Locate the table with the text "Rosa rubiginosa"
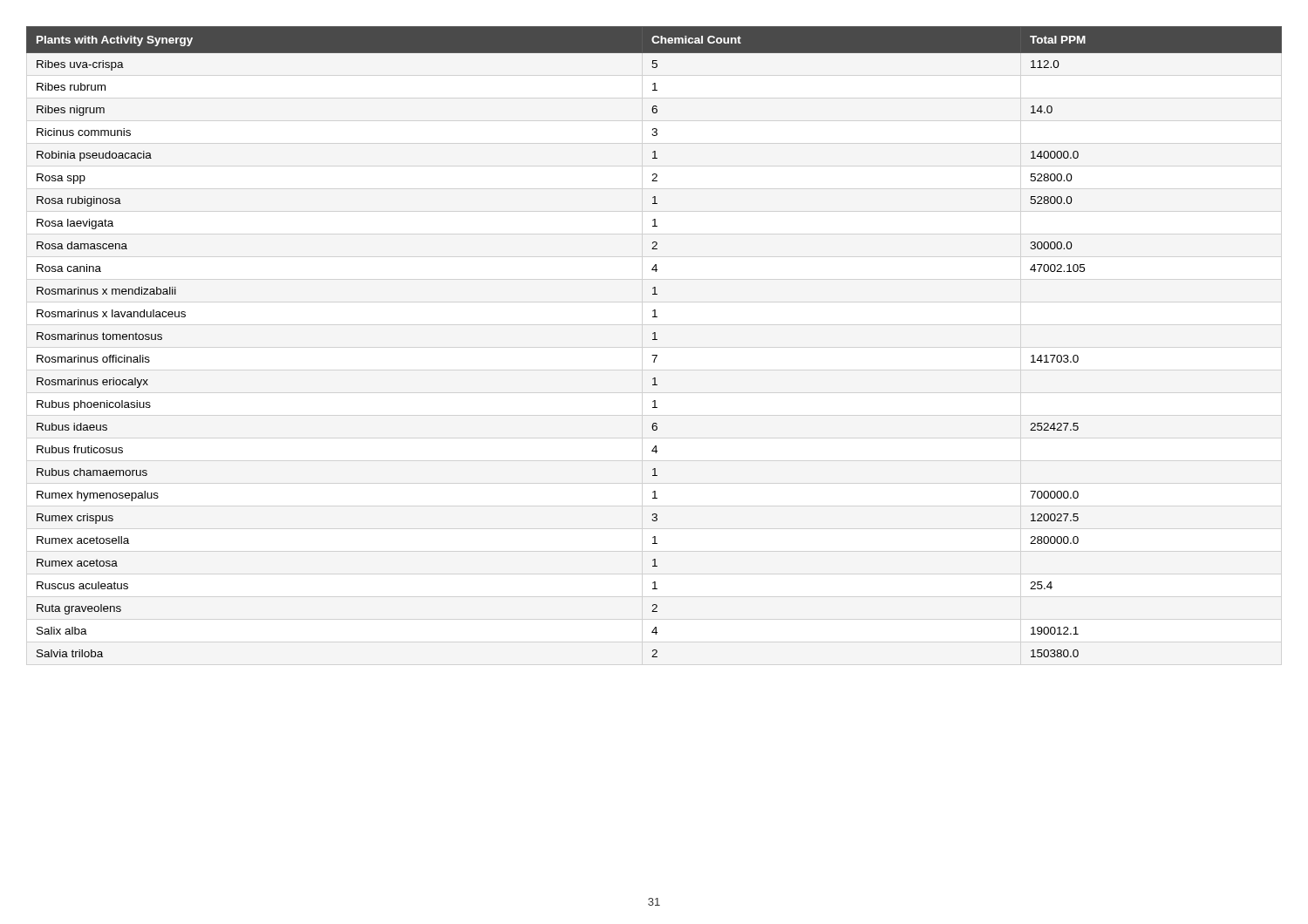This screenshot has width=1308, height=924. click(x=654, y=346)
